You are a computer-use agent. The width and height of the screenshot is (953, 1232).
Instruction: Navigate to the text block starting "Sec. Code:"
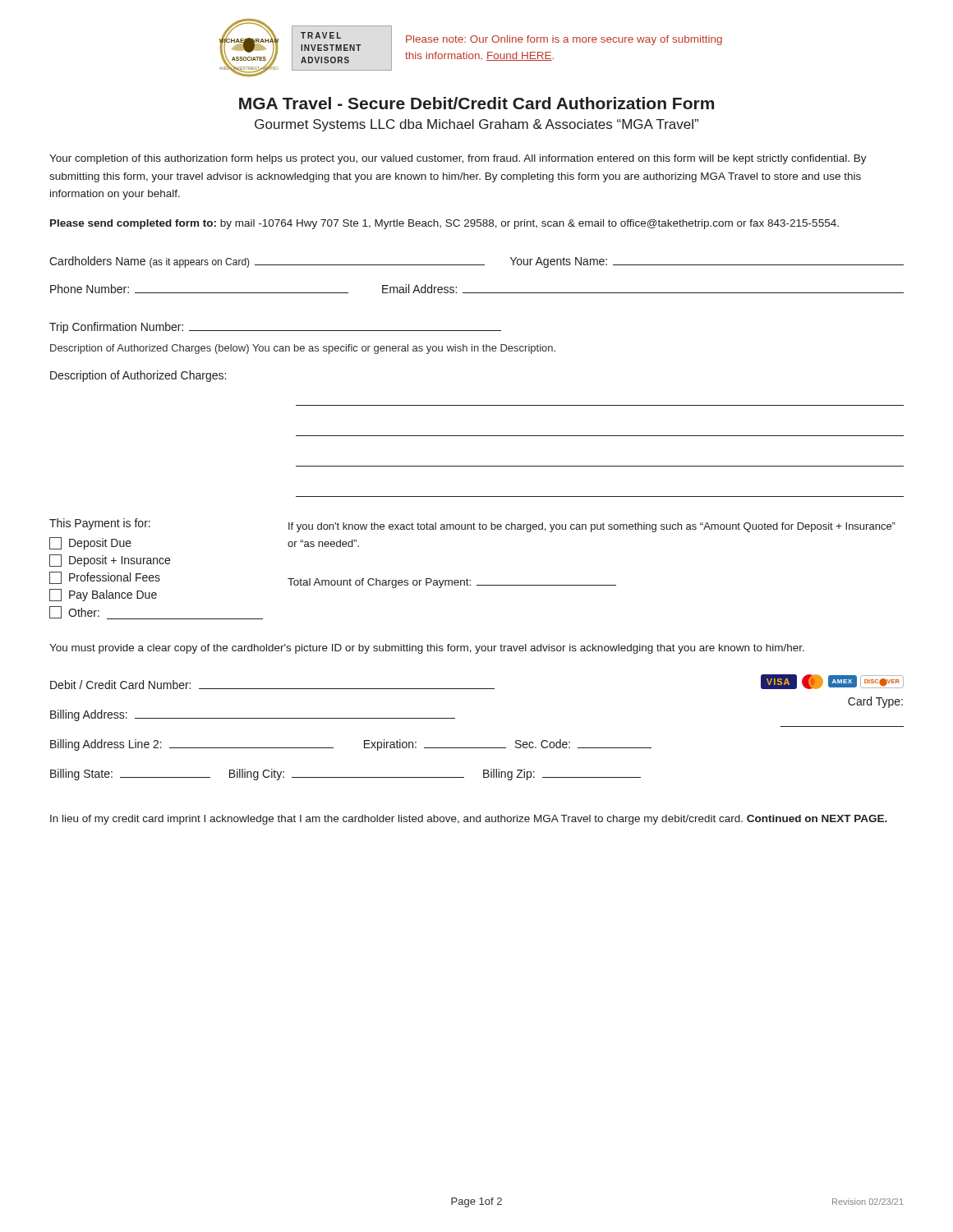pyautogui.click(x=583, y=742)
